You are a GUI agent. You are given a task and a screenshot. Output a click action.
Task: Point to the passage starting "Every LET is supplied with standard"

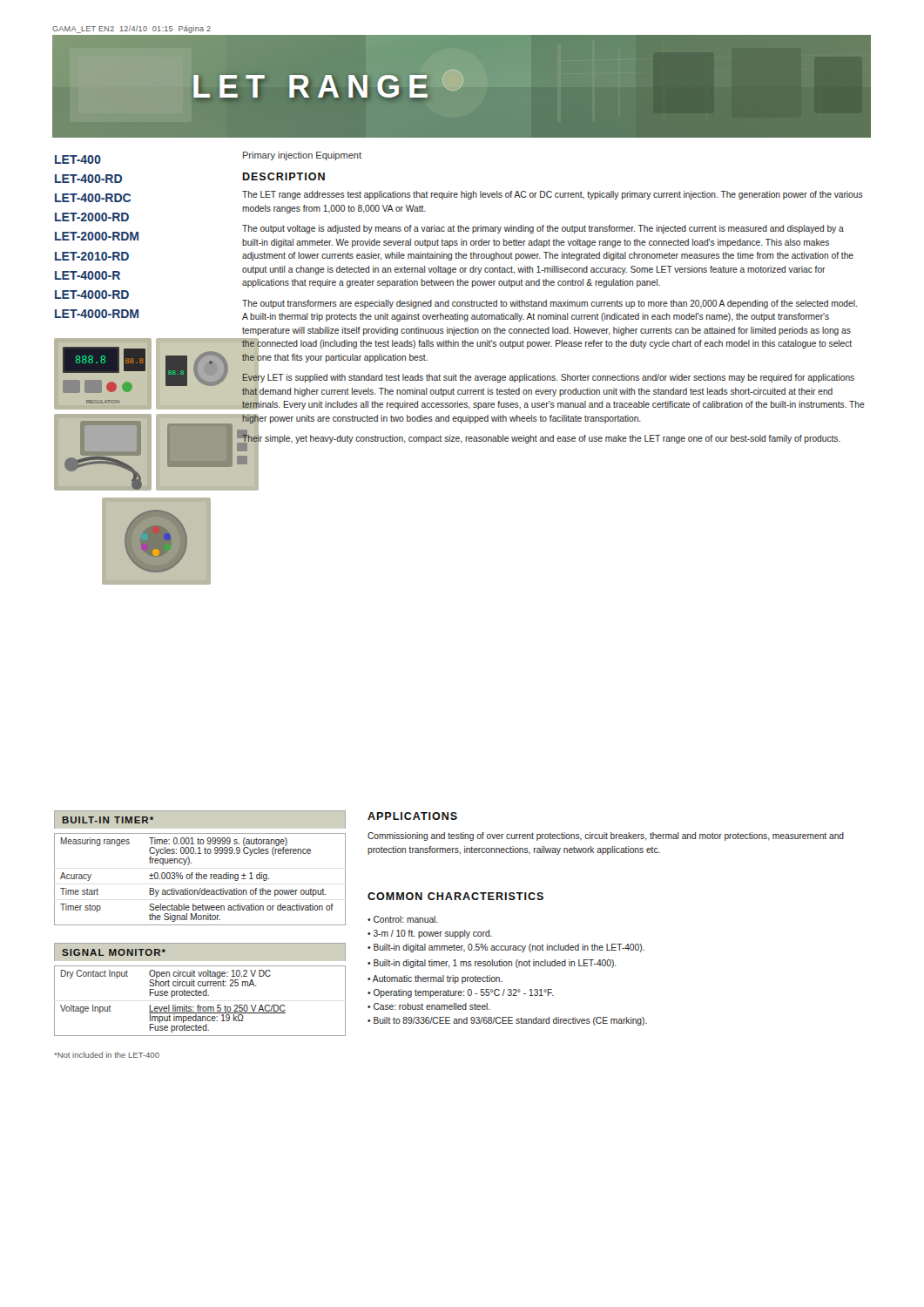tap(553, 398)
